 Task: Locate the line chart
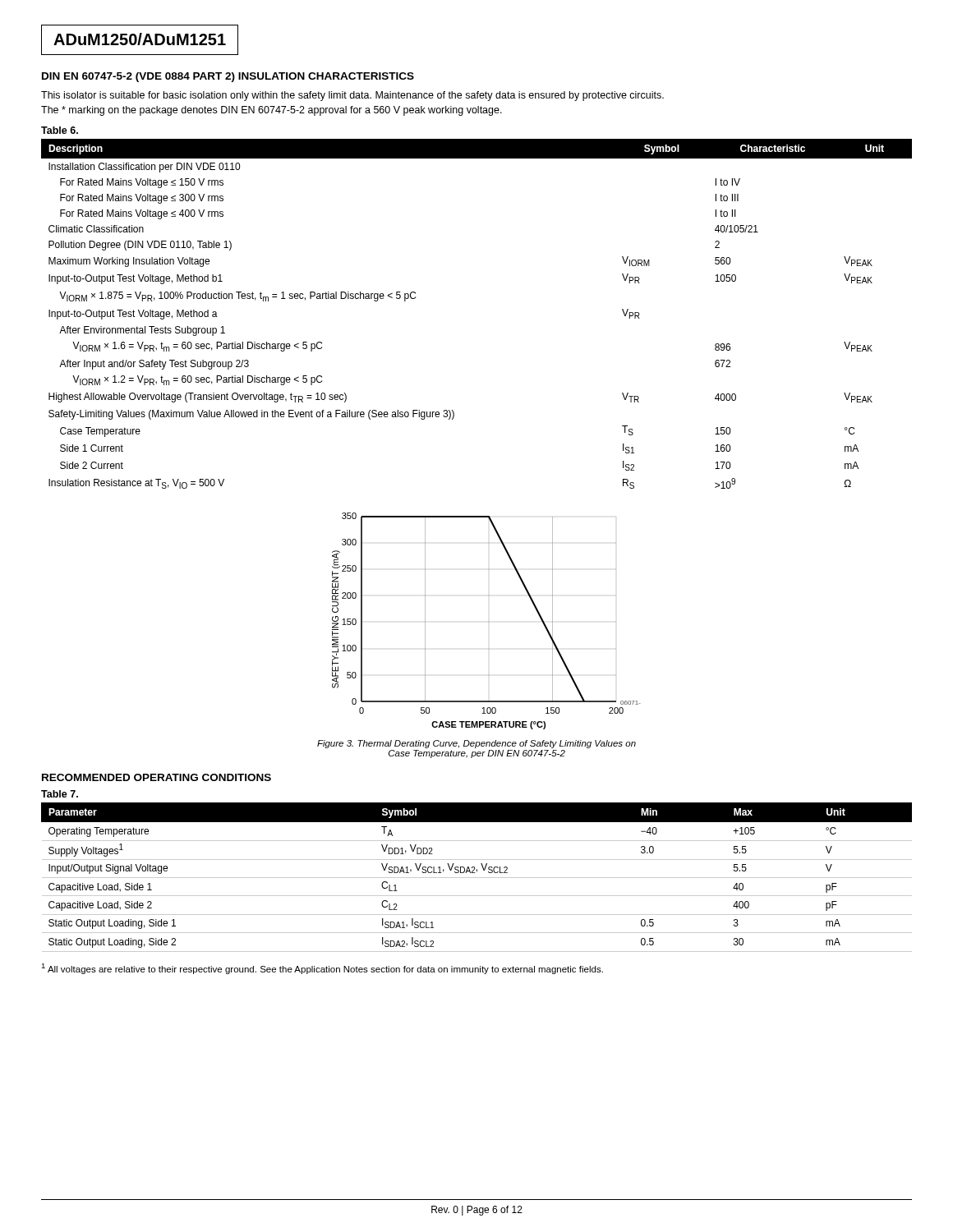tap(476, 621)
